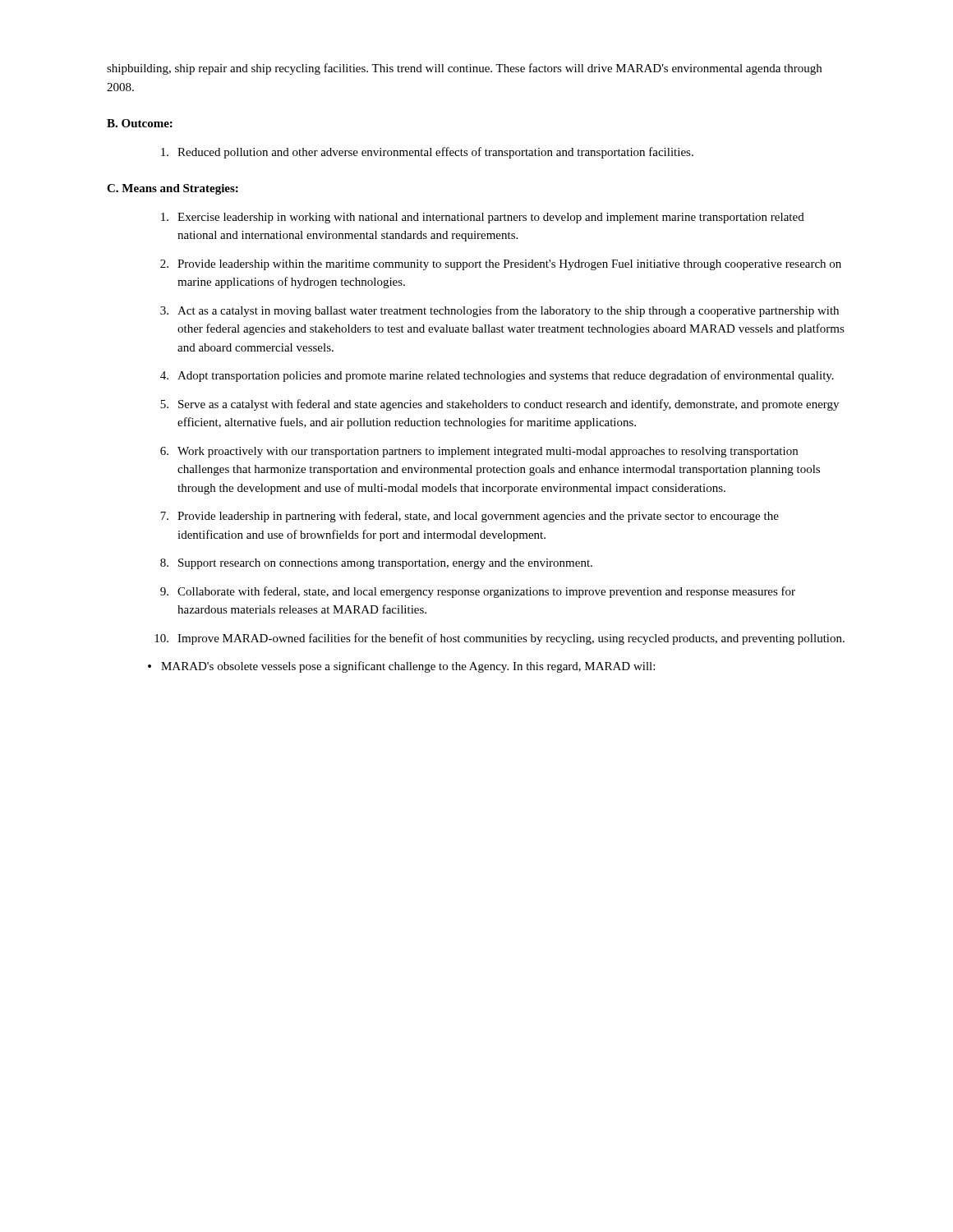
Task: Select the passage starting "B. Outcome:"
Action: (140, 123)
